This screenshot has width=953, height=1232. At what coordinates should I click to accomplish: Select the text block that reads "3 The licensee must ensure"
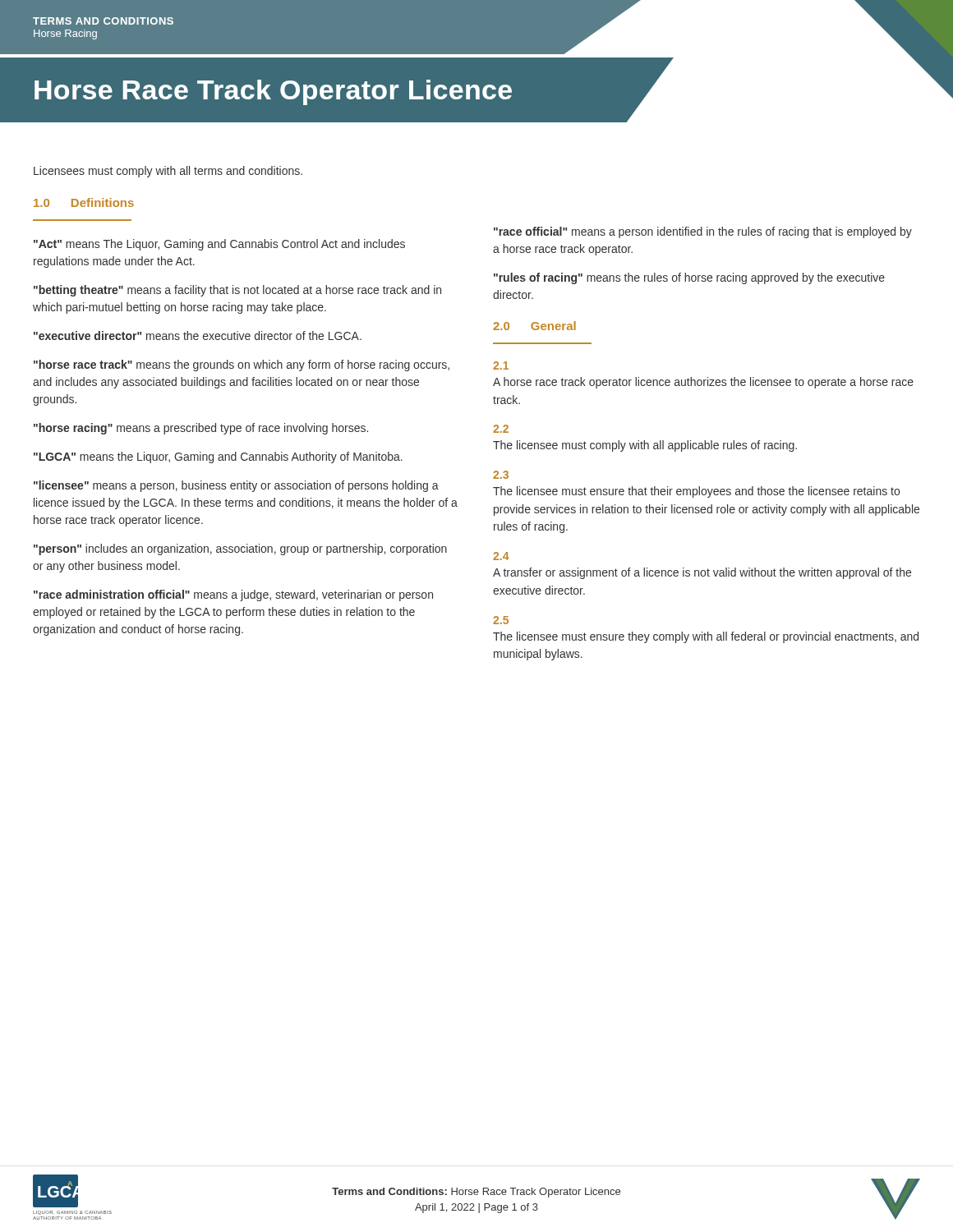707,502
